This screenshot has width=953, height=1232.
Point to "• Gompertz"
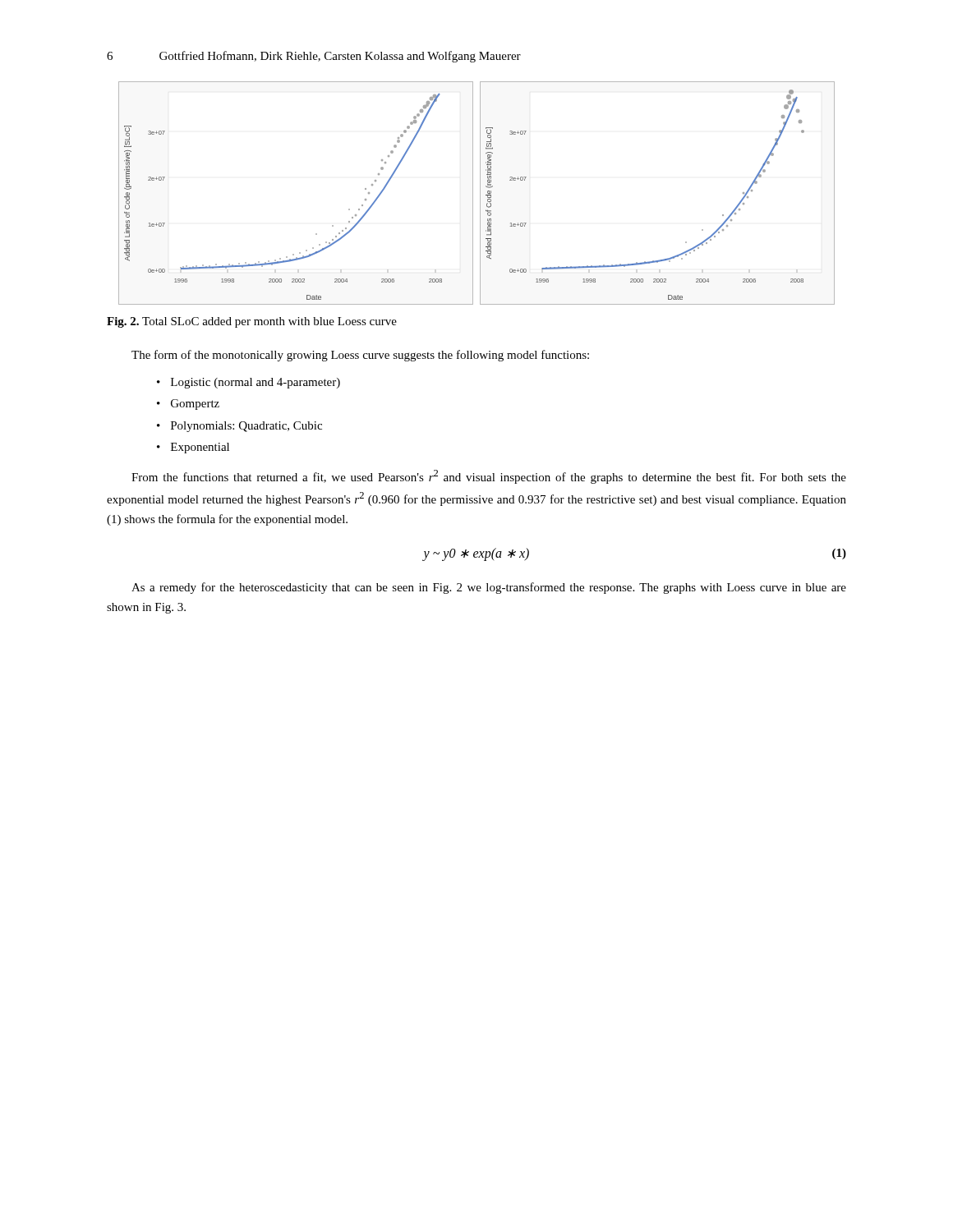pyautogui.click(x=188, y=404)
